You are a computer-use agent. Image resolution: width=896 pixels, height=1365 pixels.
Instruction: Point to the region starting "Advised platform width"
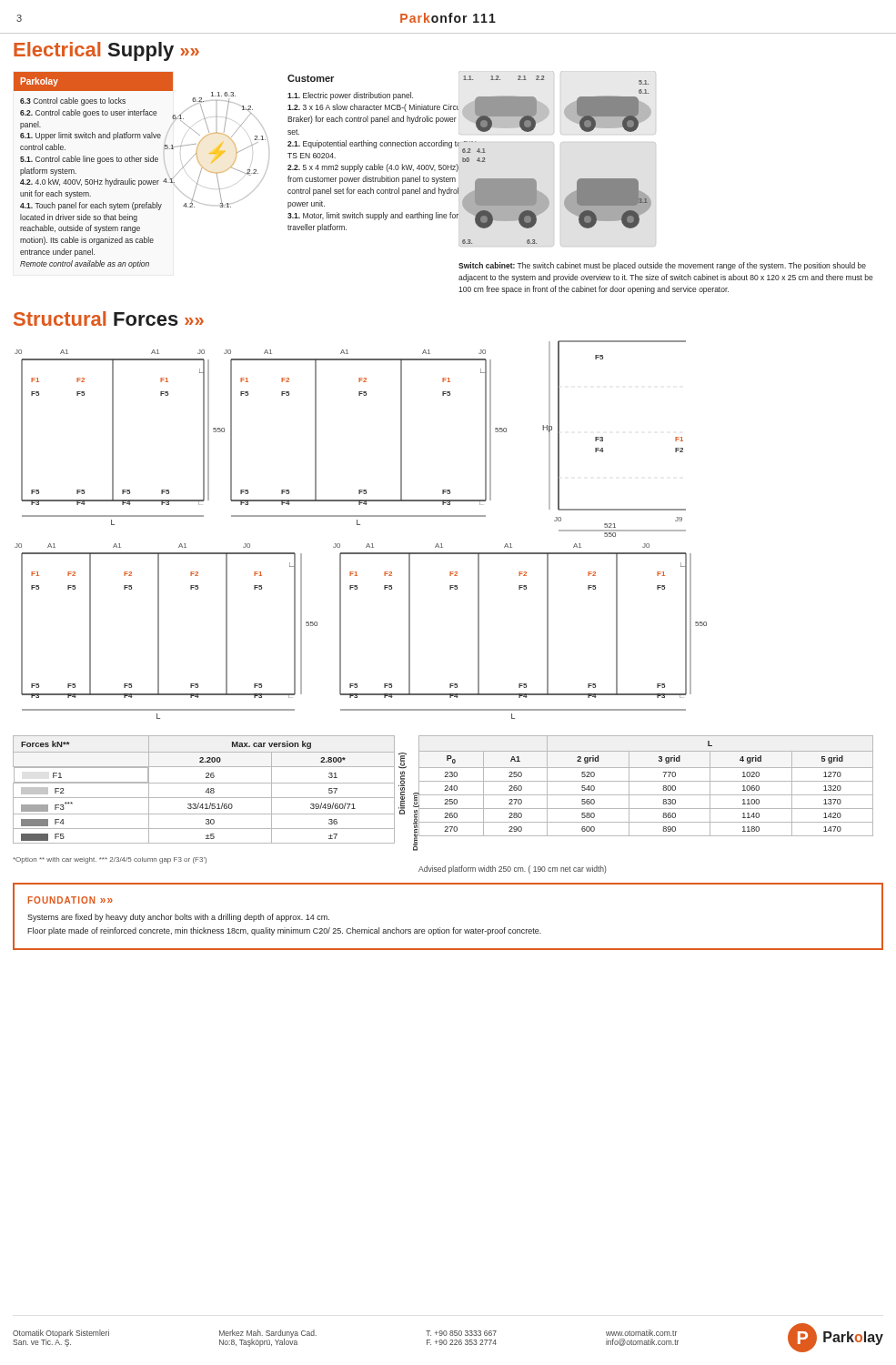point(513,869)
